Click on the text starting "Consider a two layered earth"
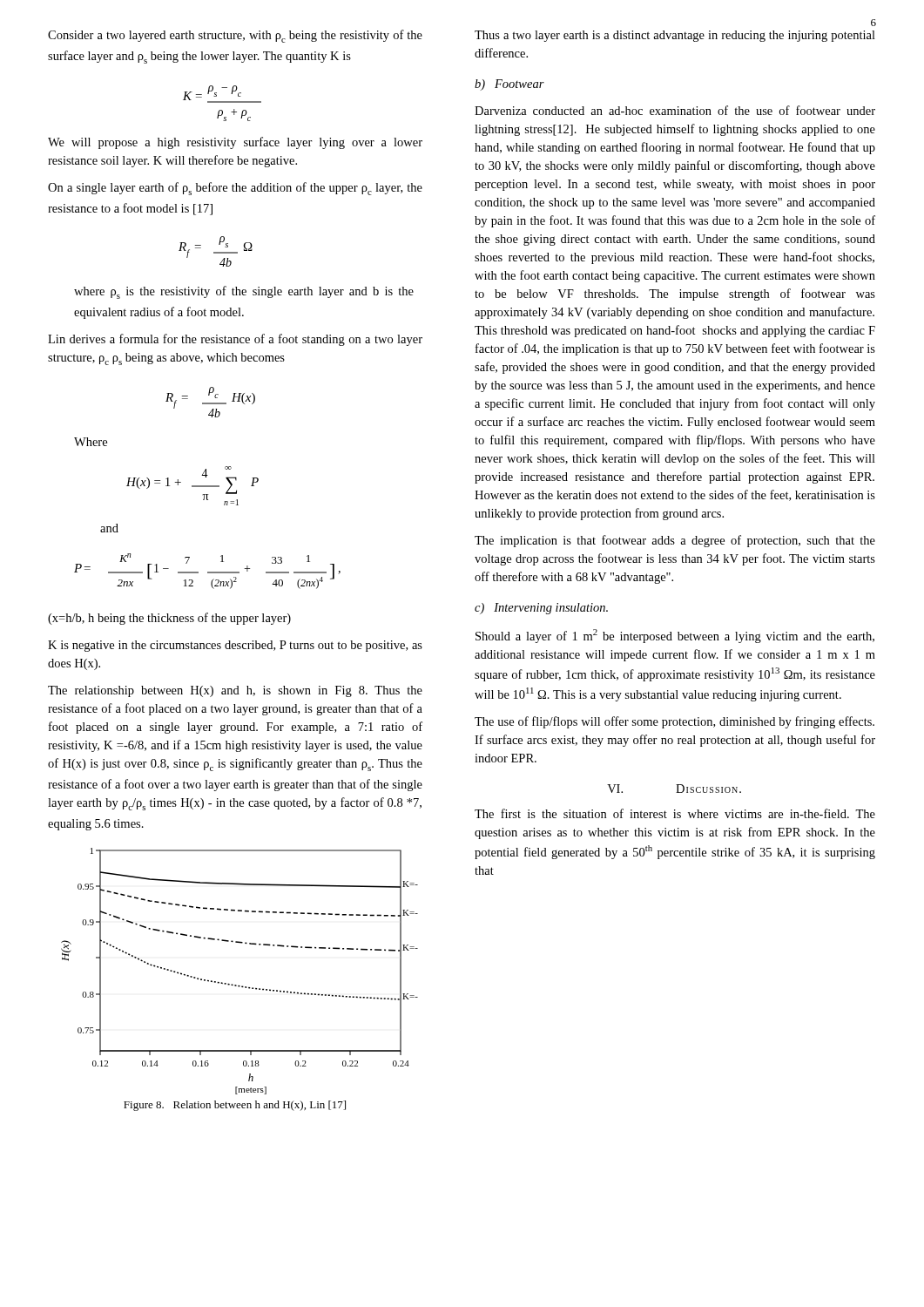Viewport: 924px width, 1307px height. pos(235,47)
